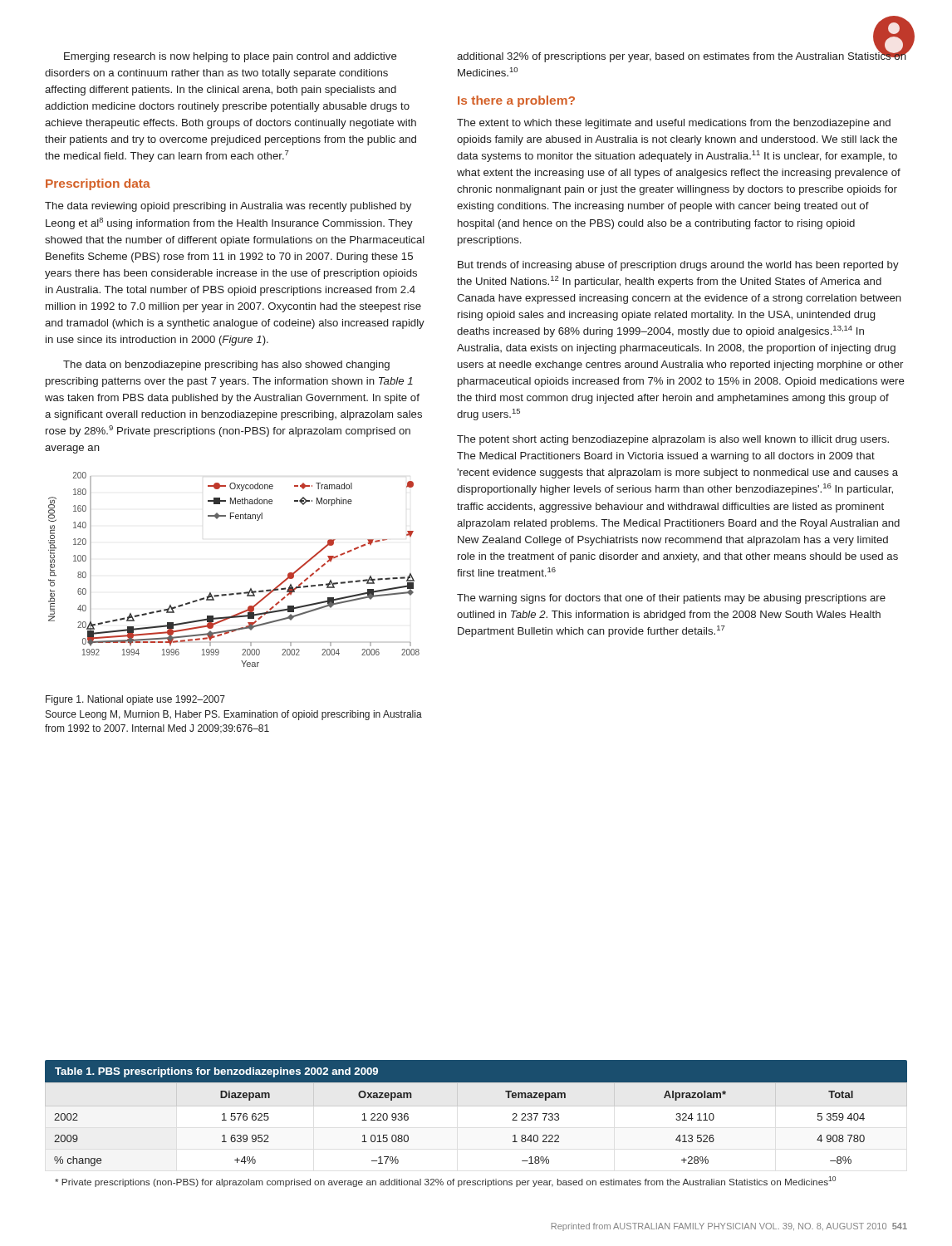Image resolution: width=952 pixels, height=1246 pixels.
Task: Click on the line chart
Action: tap(236, 578)
